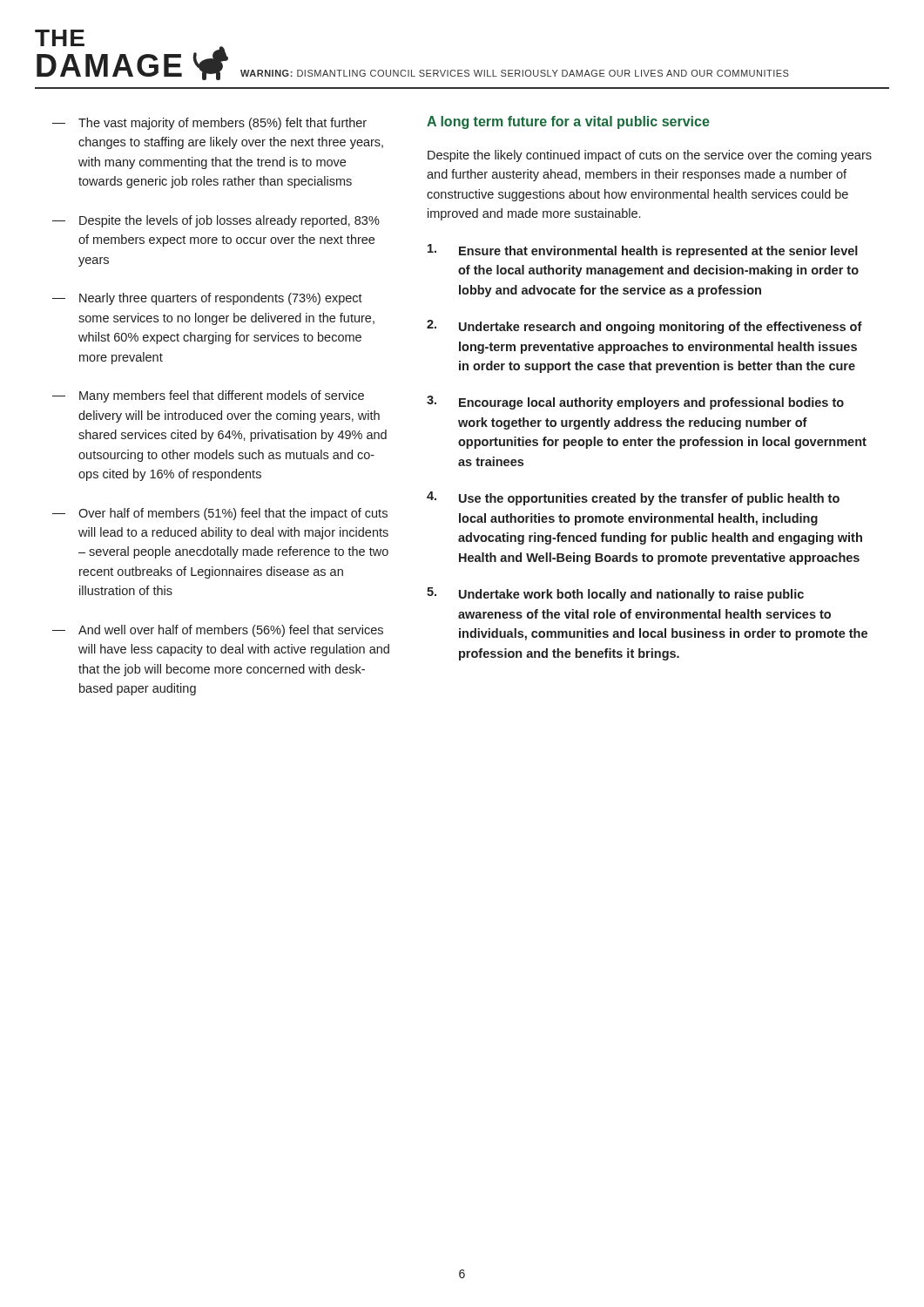This screenshot has width=924, height=1307.
Task: Select the list item that reads "Ensure that environmental health is represented"
Action: point(649,270)
